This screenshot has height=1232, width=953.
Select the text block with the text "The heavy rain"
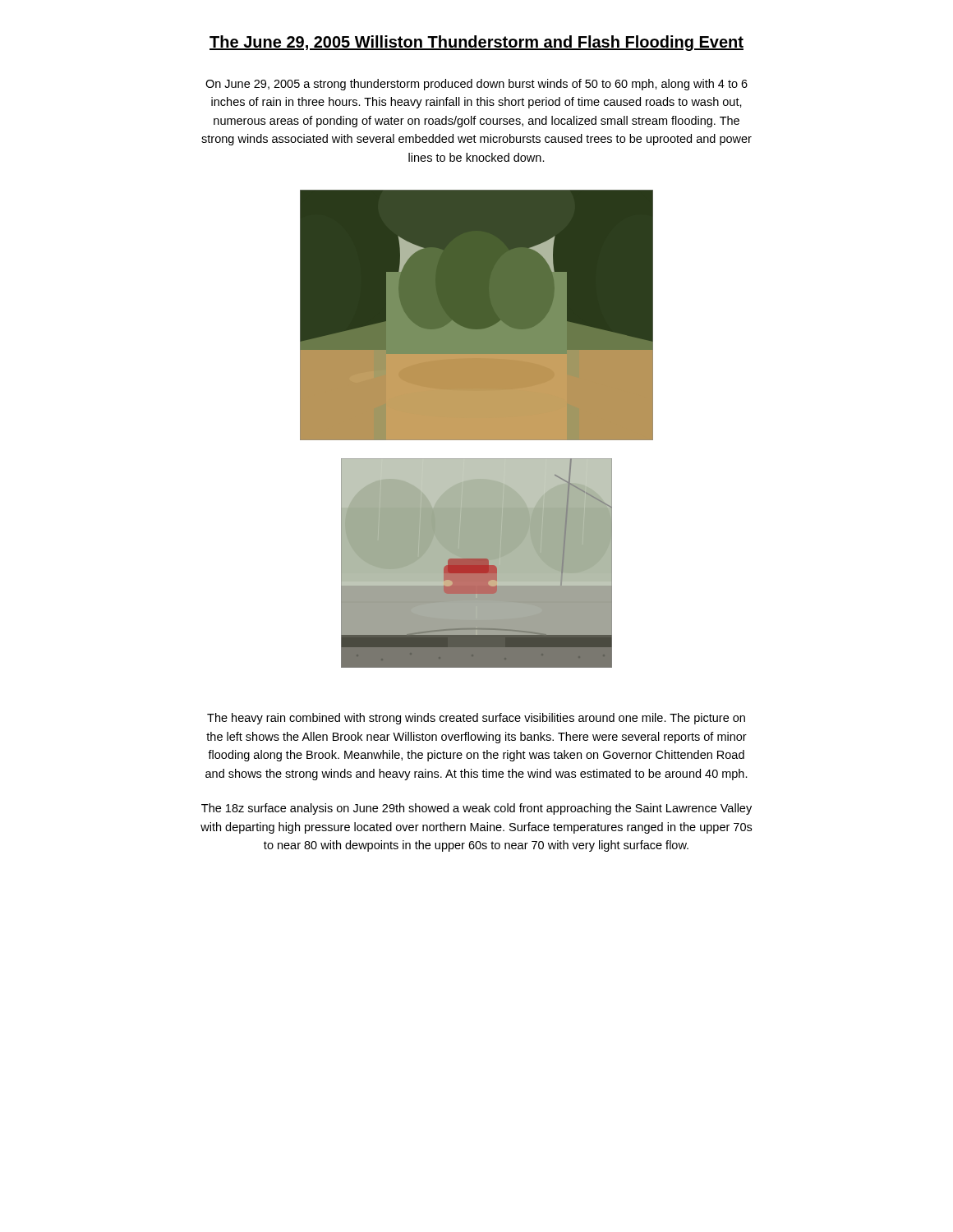coord(476,746)
